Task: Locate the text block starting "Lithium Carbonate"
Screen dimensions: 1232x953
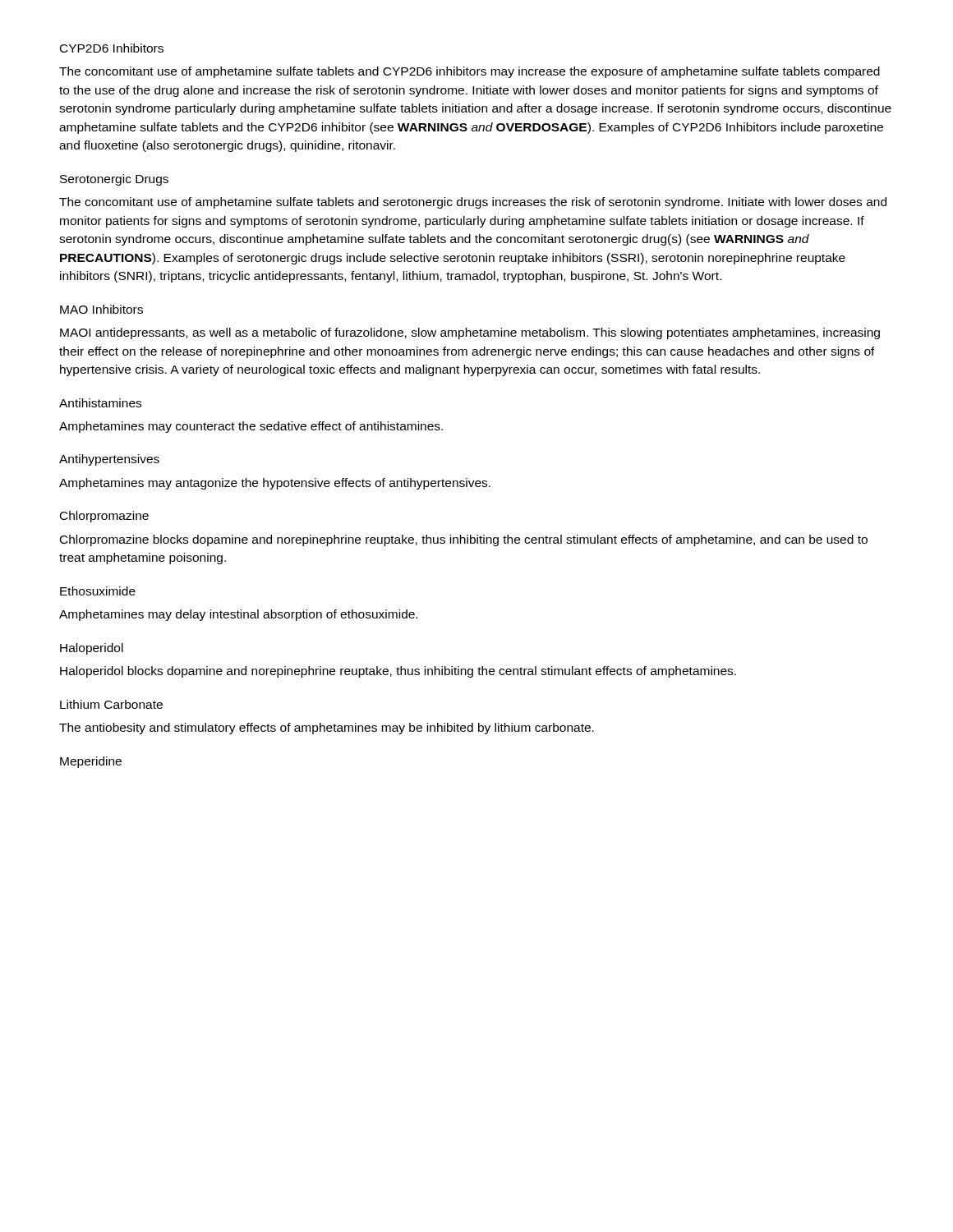Action: click(111, 704)
